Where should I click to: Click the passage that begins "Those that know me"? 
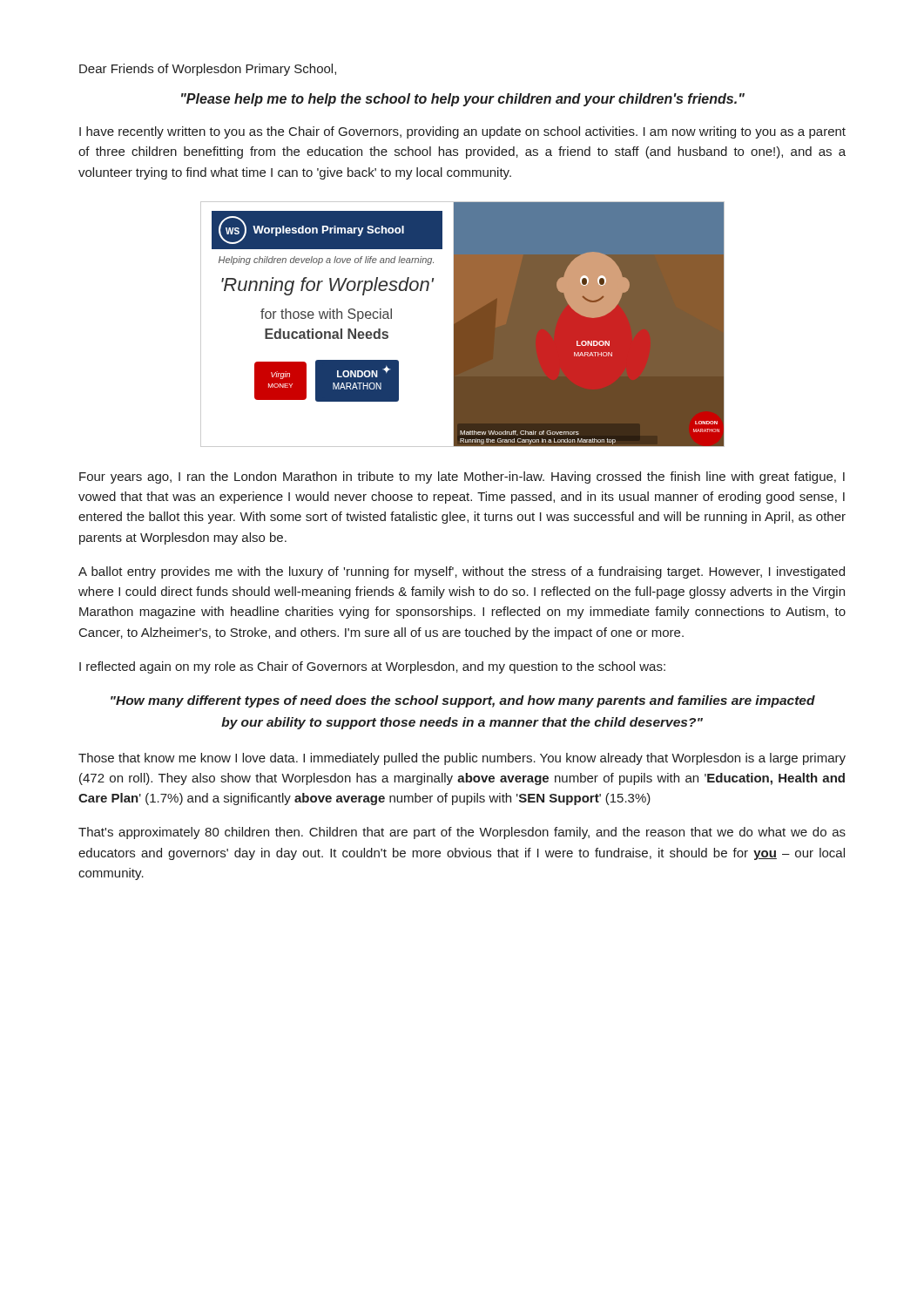click(462, 778)
